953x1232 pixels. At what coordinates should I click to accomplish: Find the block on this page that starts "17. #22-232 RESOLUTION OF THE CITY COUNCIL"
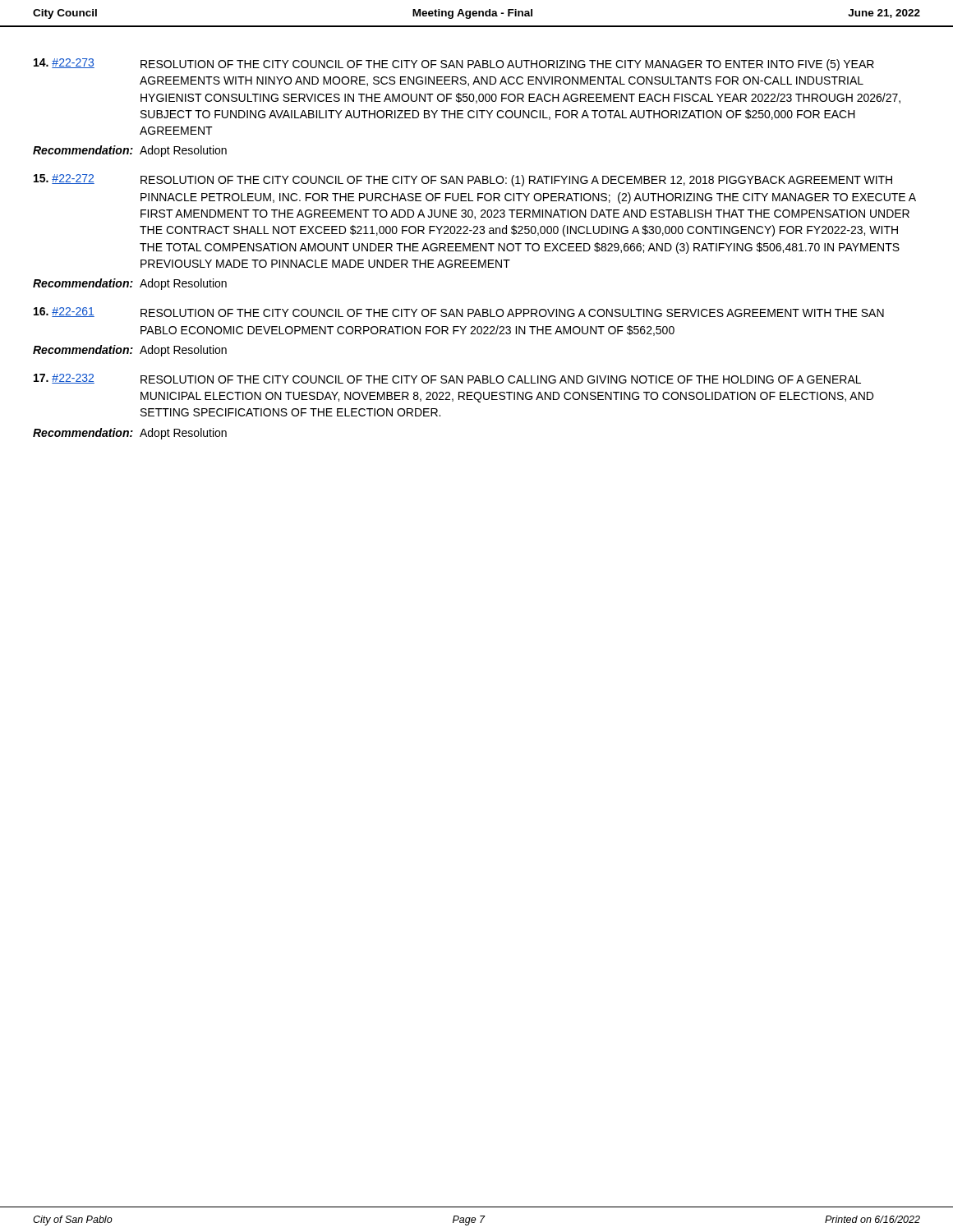[476, 396]
